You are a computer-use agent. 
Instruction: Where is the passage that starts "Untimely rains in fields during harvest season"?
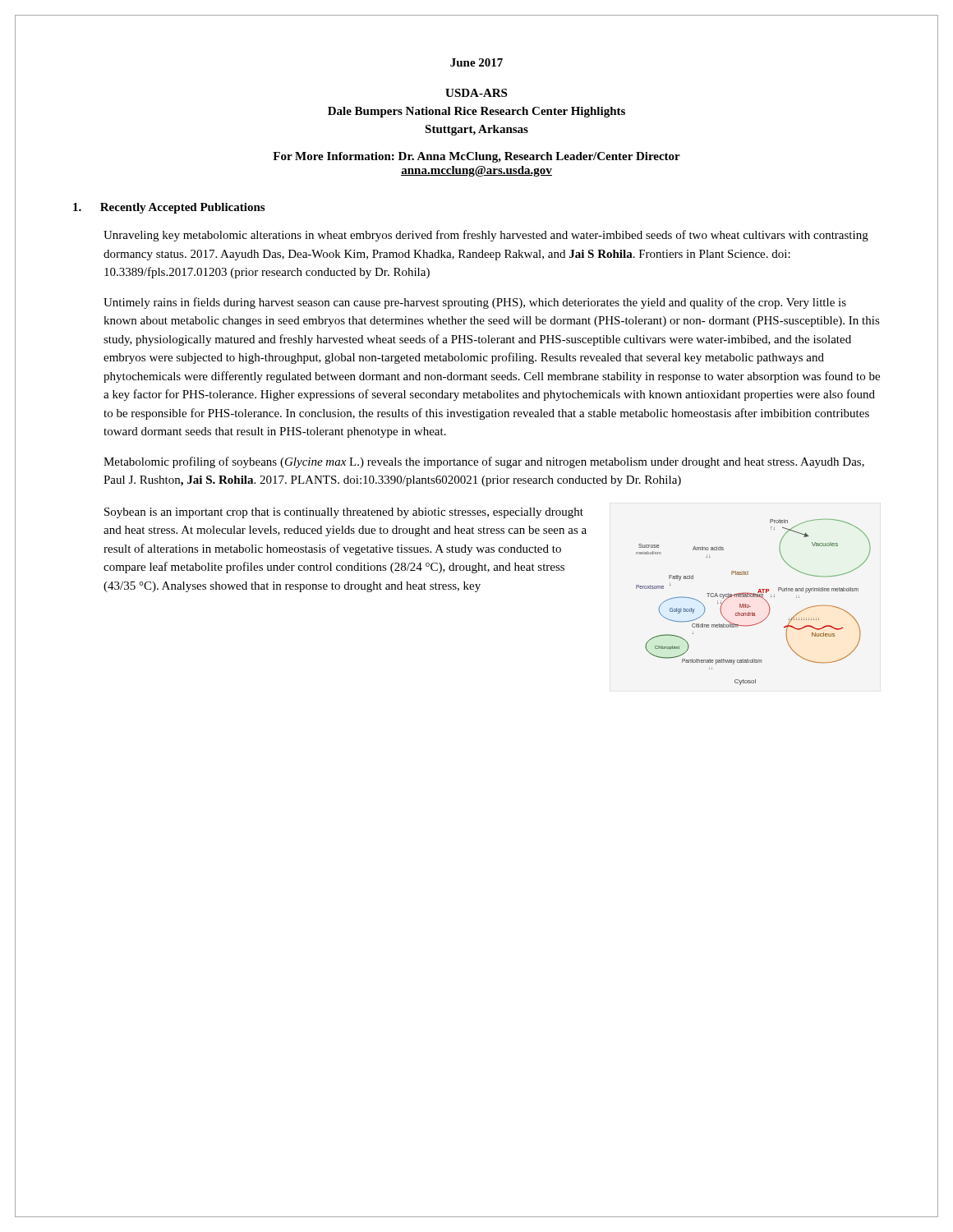(x=492, y=367)
